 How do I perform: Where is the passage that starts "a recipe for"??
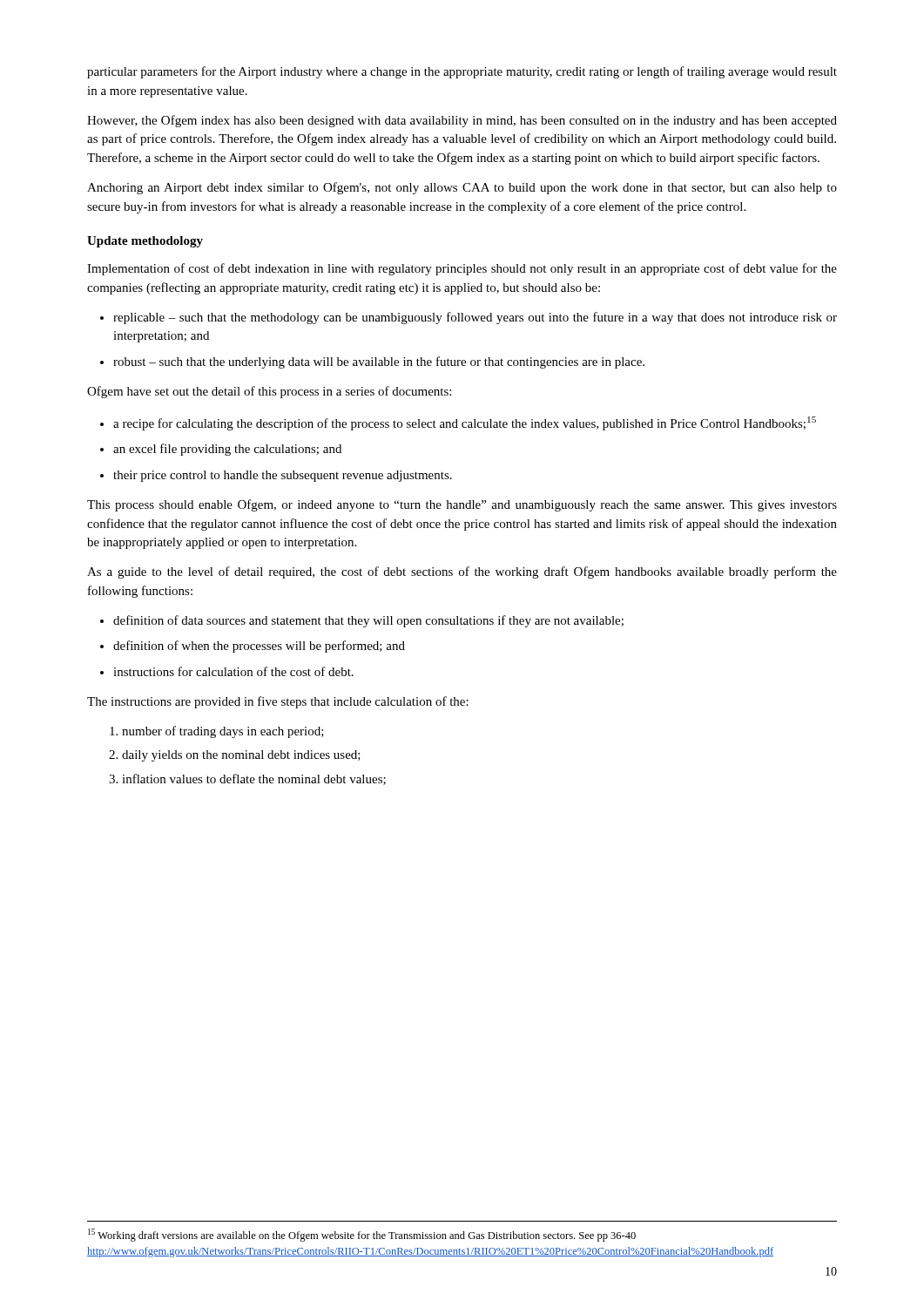click(475, 422)
